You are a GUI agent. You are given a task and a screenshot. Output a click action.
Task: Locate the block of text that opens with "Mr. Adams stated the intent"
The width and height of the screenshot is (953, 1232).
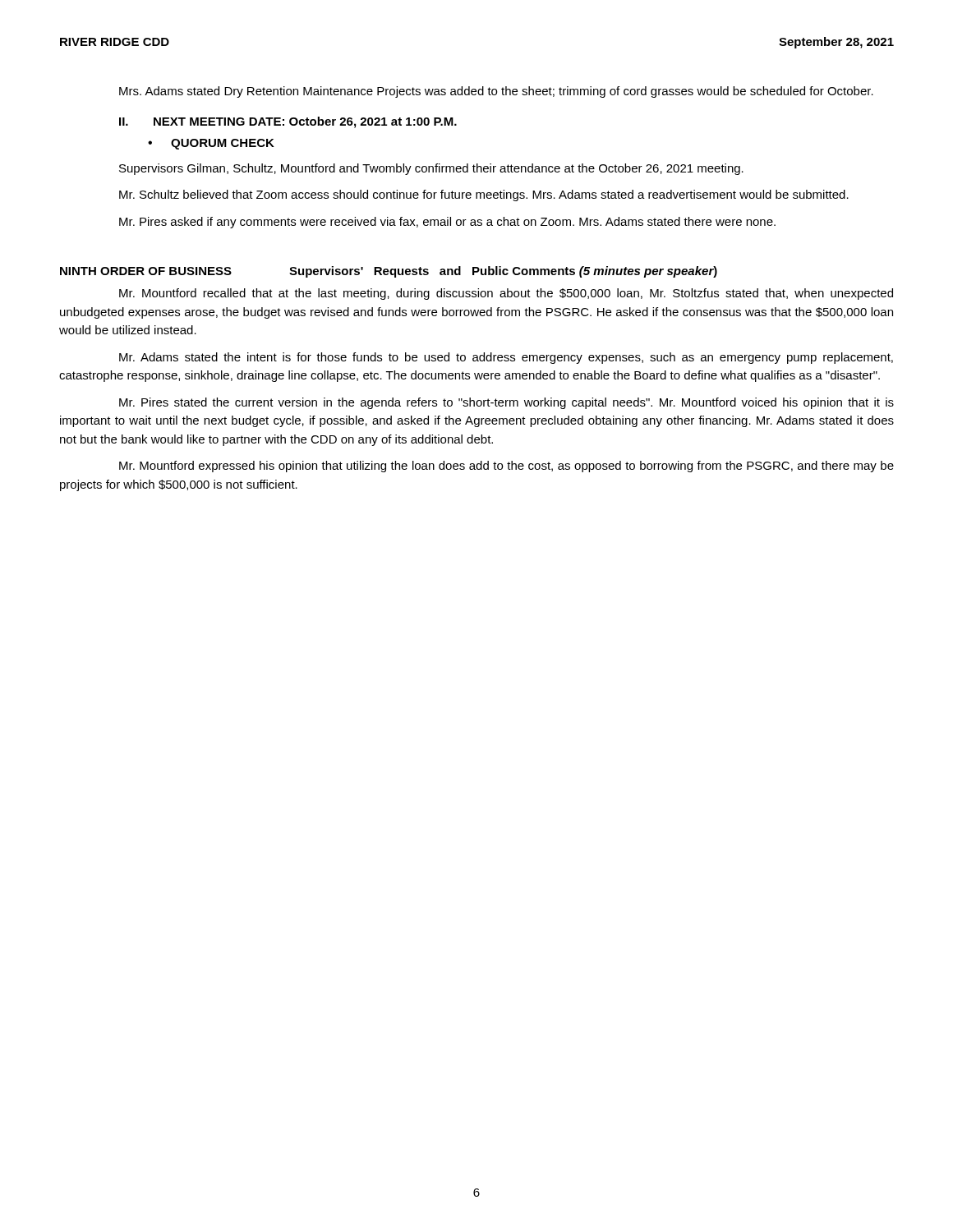(476, 366)
